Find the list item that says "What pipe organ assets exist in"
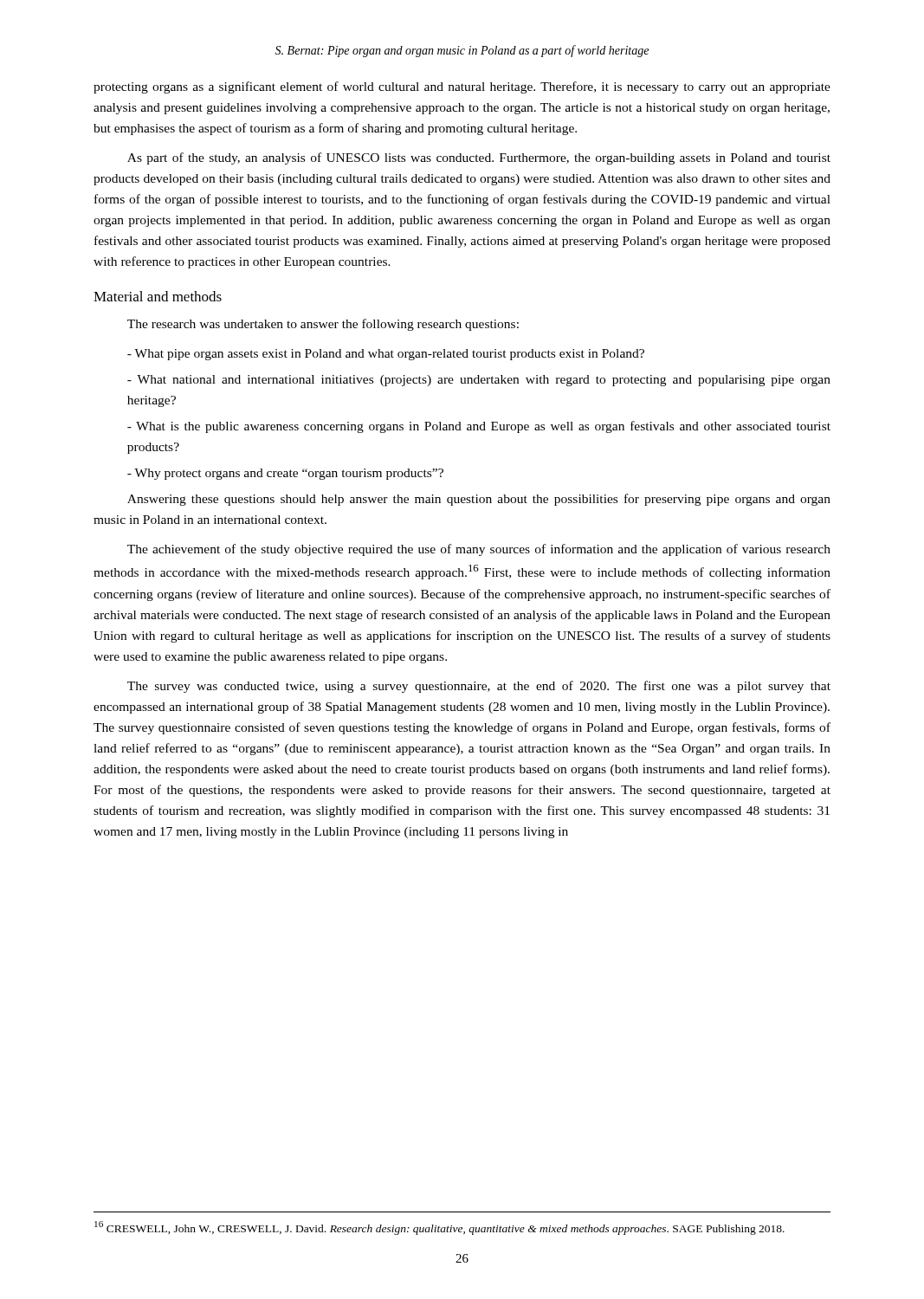Image resolution: width=924 pixels, height=1299 pixels. tap(386, 353)
